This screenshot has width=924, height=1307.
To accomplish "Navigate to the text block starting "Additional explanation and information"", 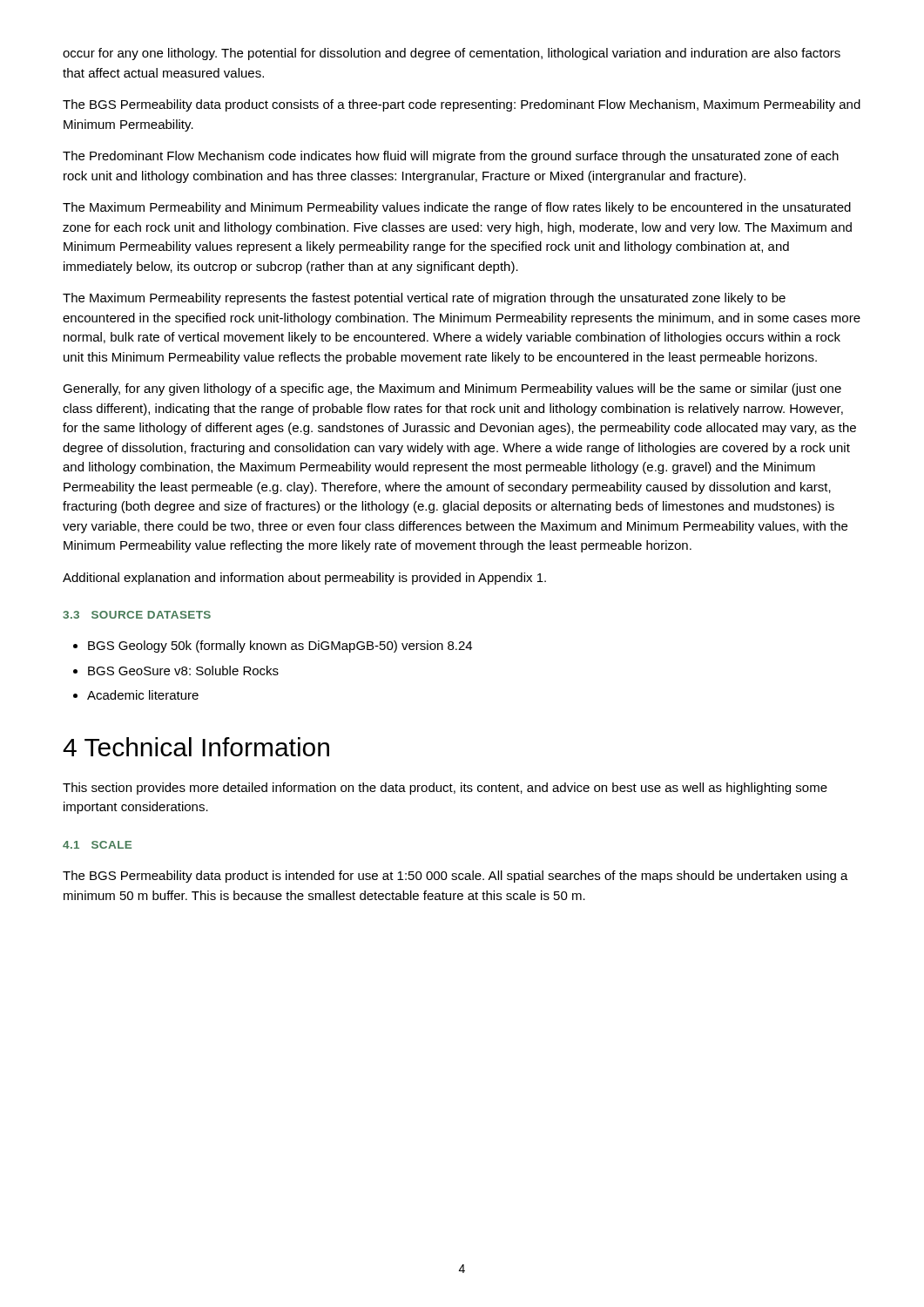I will coord(462,577).
